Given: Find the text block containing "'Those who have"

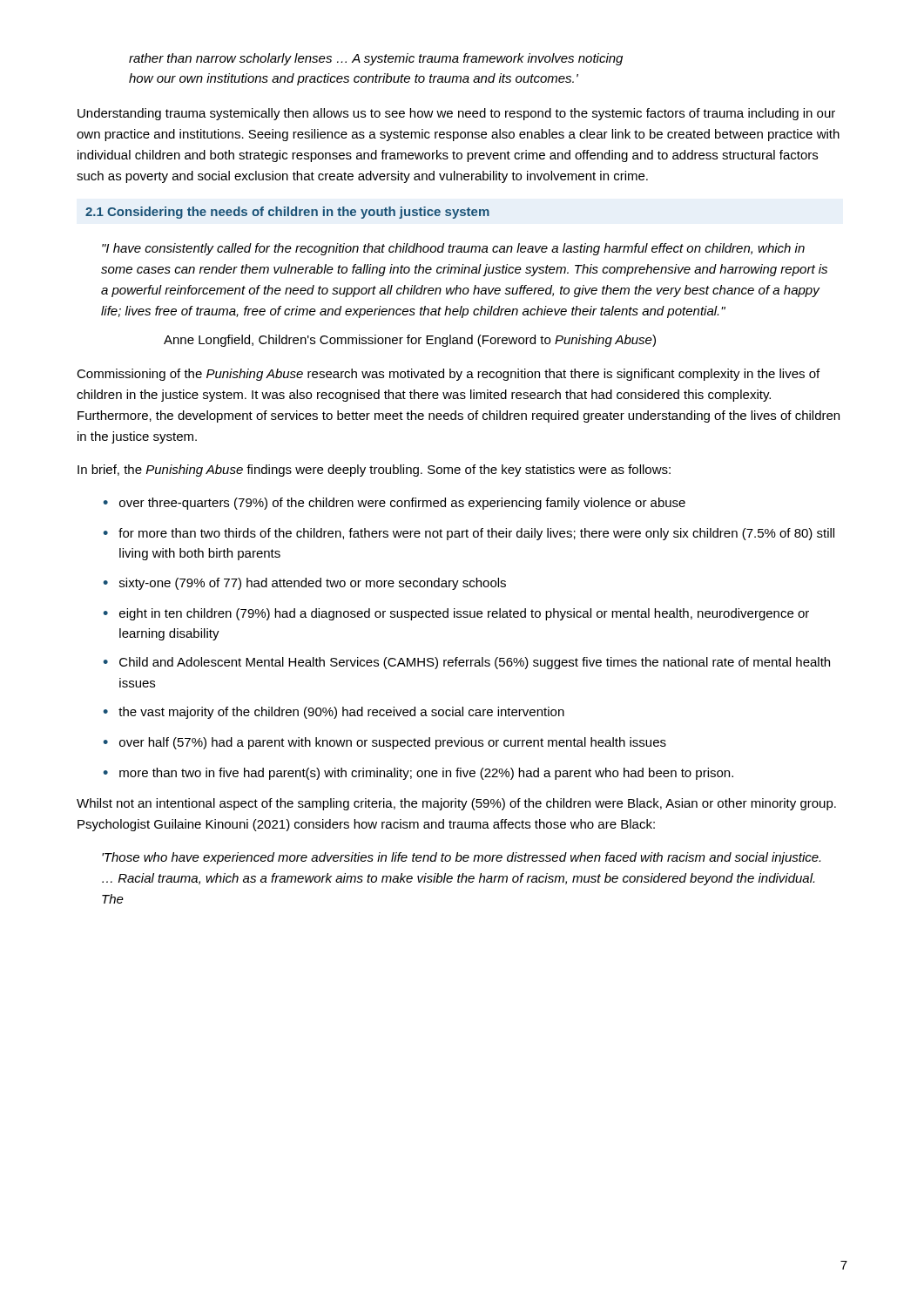Looking at the screenshot, I should click(x=462, y=878).
